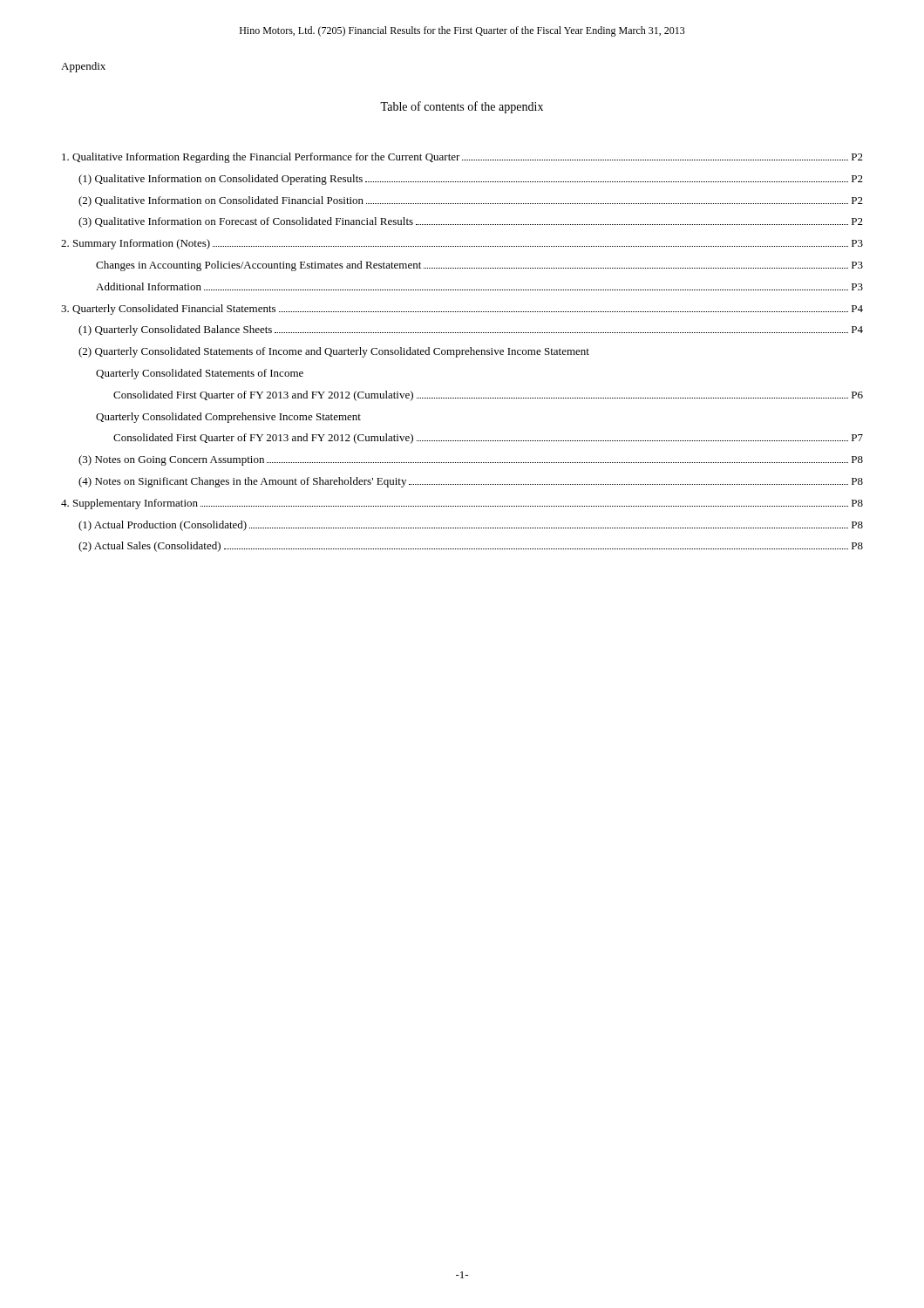
Task: Locate the text "Table of contents of the appendix"
Action: 462,107
